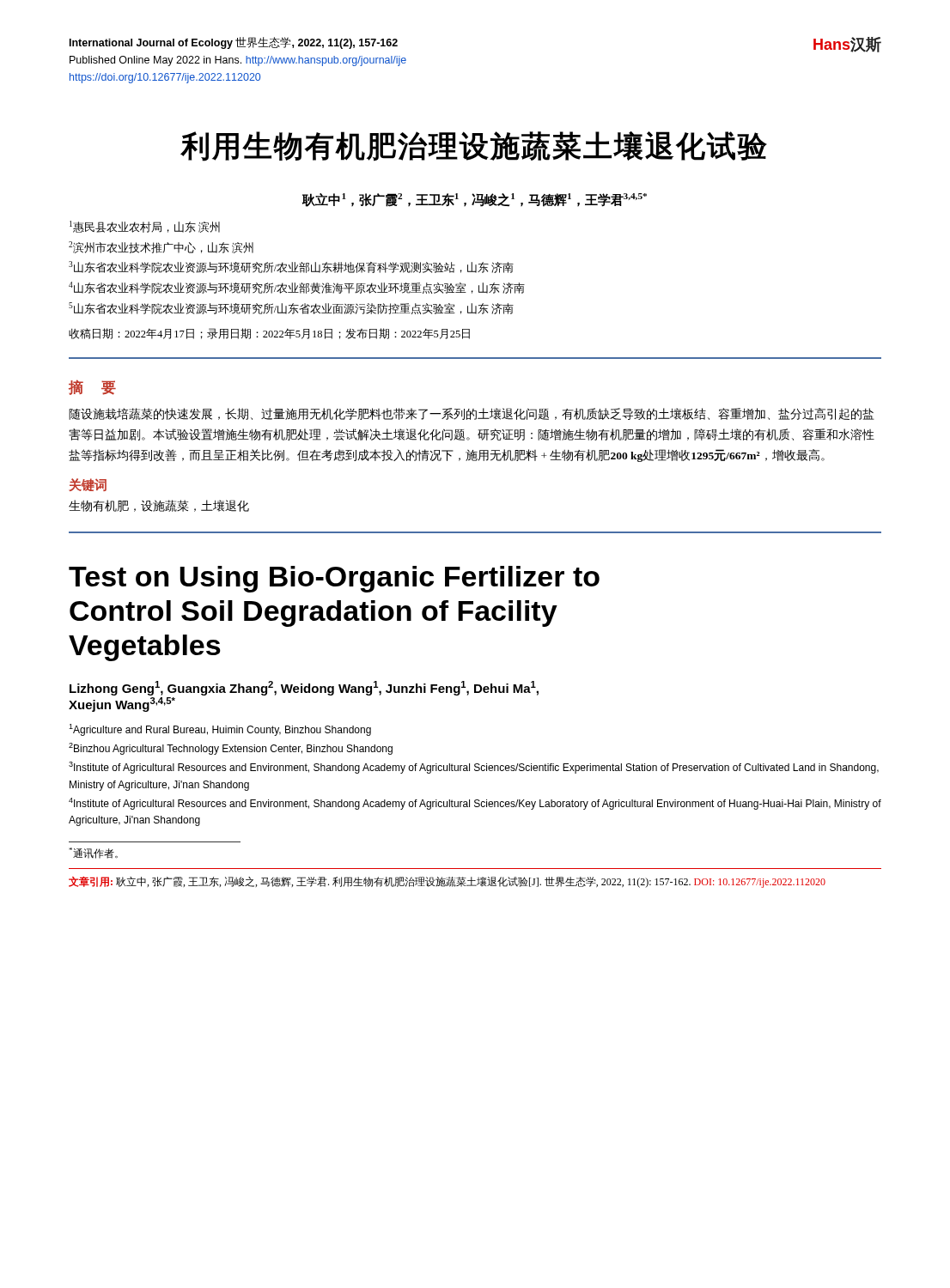Click on the text starting "随设施栽培蔬菜的快速发展，长期、过量施用无机化学肥料也带来了一系列的土壤退化问题，有机质缺乏导致的土壤板结、容重增加、盐分过高引起的盐害等日益加剧。本试验设置增施生物有机肥处理，尝试解决土壤退化化问题。研究证明：随增施生物有机肥量的增加，障碍土壤的有机质、容重和水溶性盐等指标均得到改善，而且呈正相关比例。但在考虑到成本投入的情况下，施用无机肥料 + 生物有机肥200"
The height and width of the screenshot is (1288, 950).
tap(472, 435)
